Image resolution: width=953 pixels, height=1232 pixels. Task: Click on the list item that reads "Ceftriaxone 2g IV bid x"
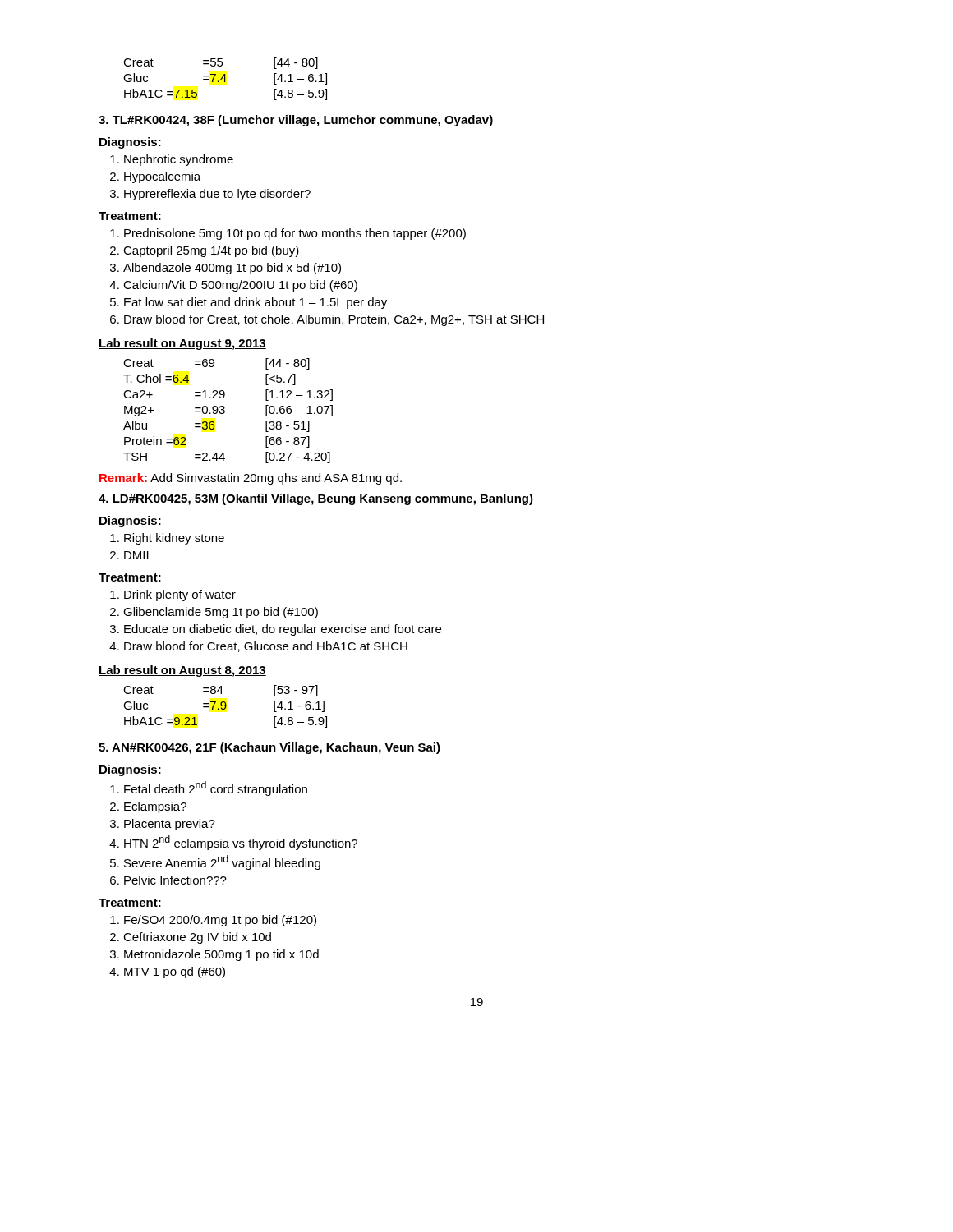pyautogui.click(x=191, y=938)
